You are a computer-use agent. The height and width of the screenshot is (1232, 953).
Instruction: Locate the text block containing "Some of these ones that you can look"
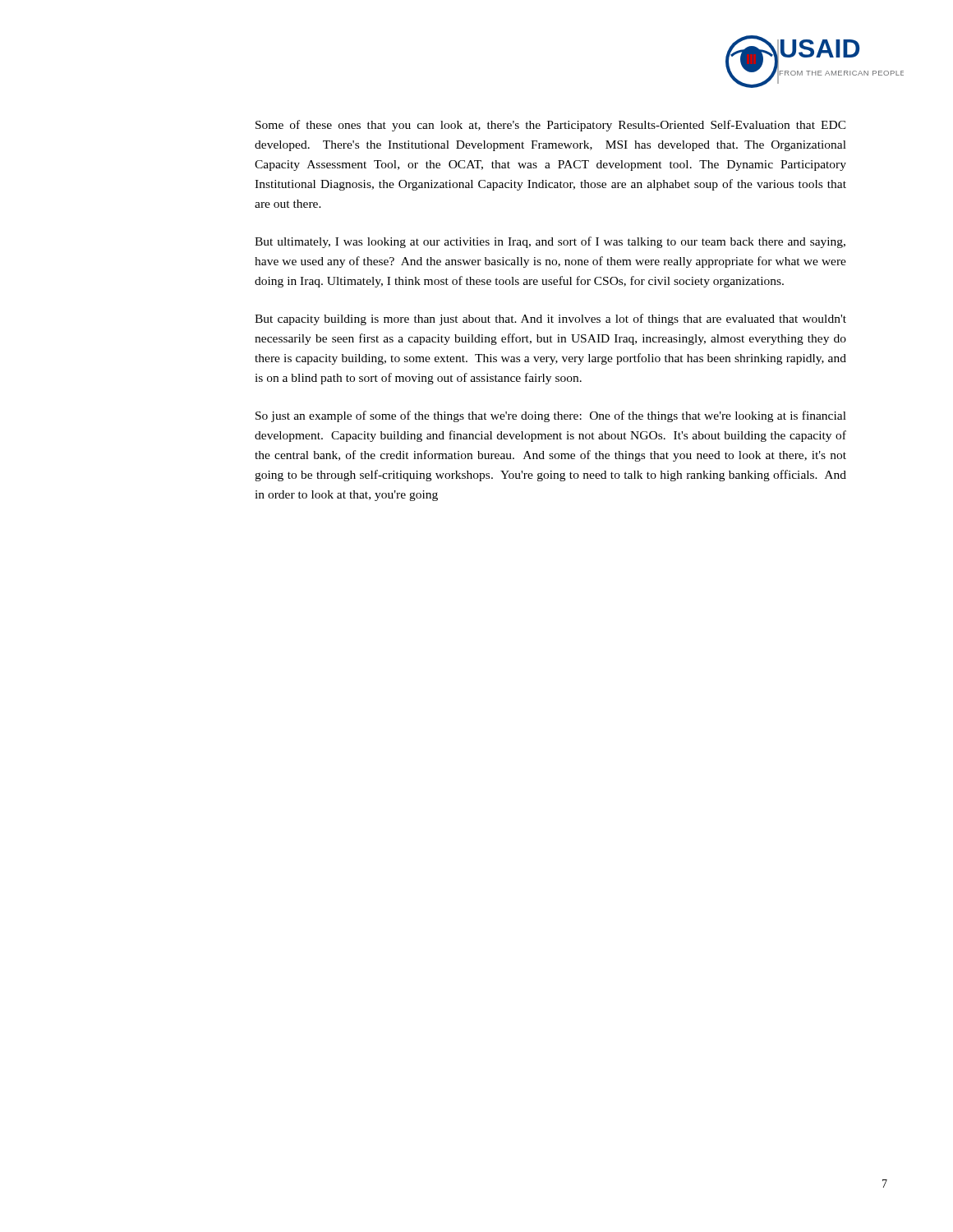pos(550,164)
